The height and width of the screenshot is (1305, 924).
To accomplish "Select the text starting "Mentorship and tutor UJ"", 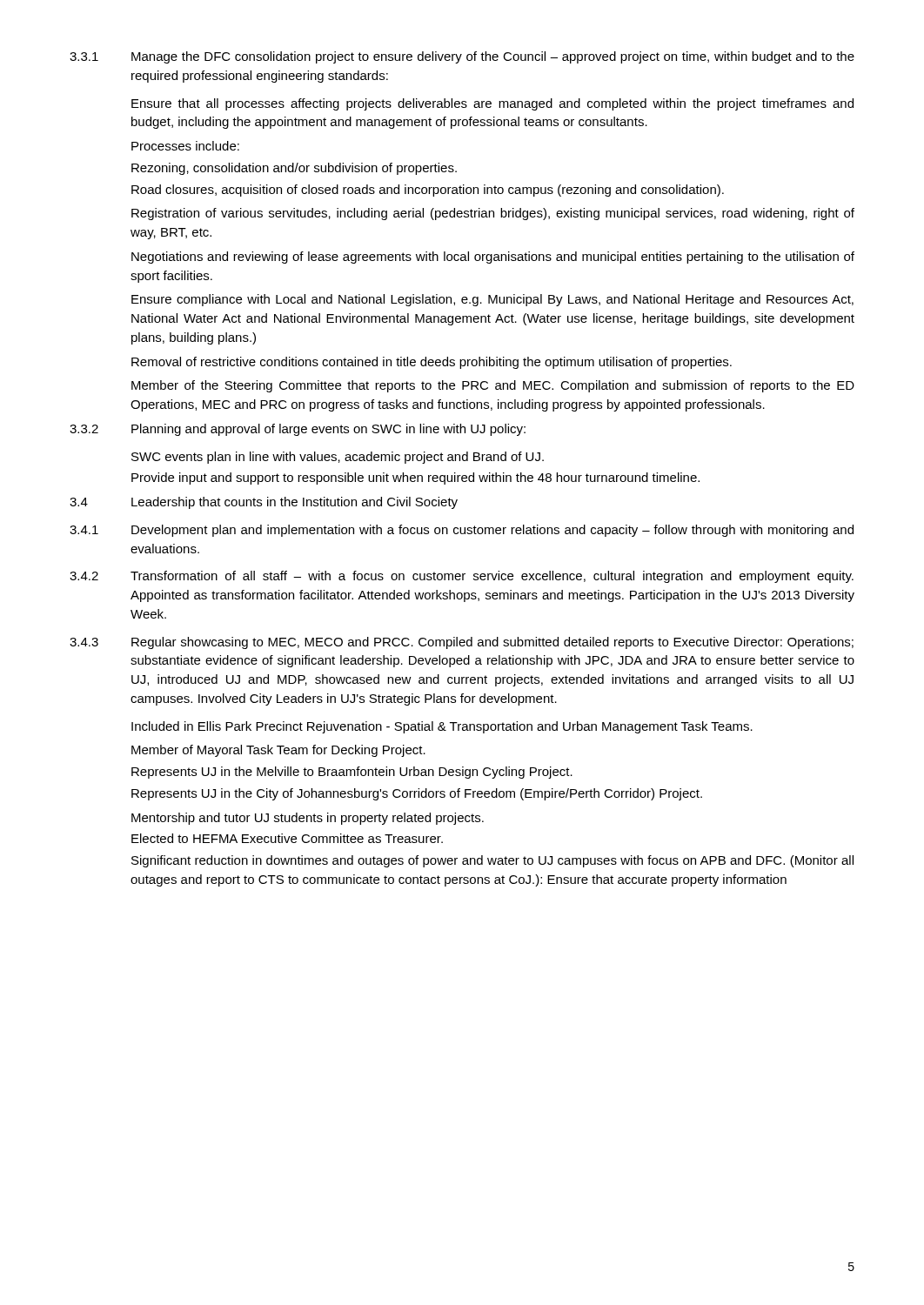I will pyautogui.click(x=308, y=817).
